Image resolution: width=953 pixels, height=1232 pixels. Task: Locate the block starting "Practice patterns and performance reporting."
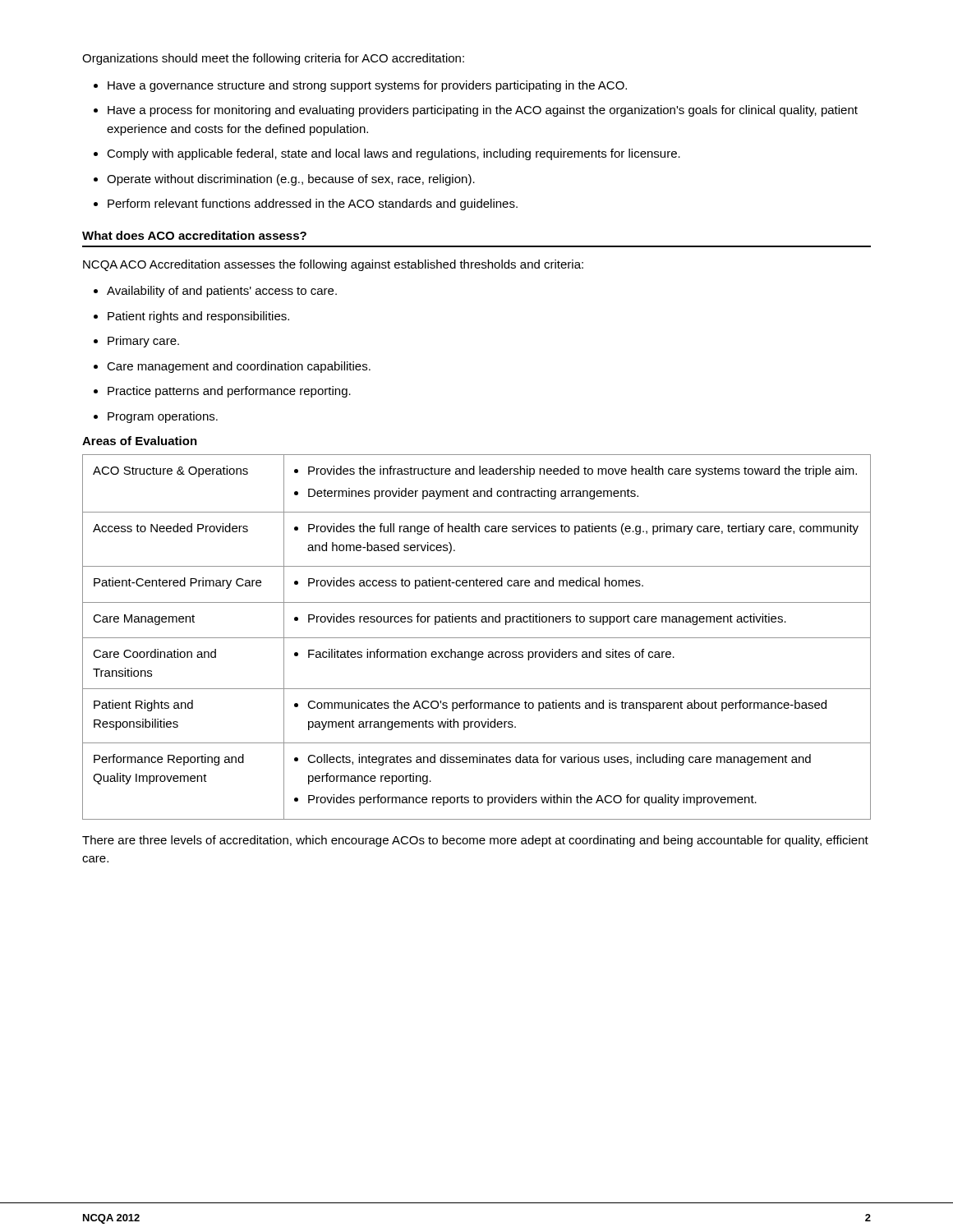pyautogui.click(x=229, y=391)
